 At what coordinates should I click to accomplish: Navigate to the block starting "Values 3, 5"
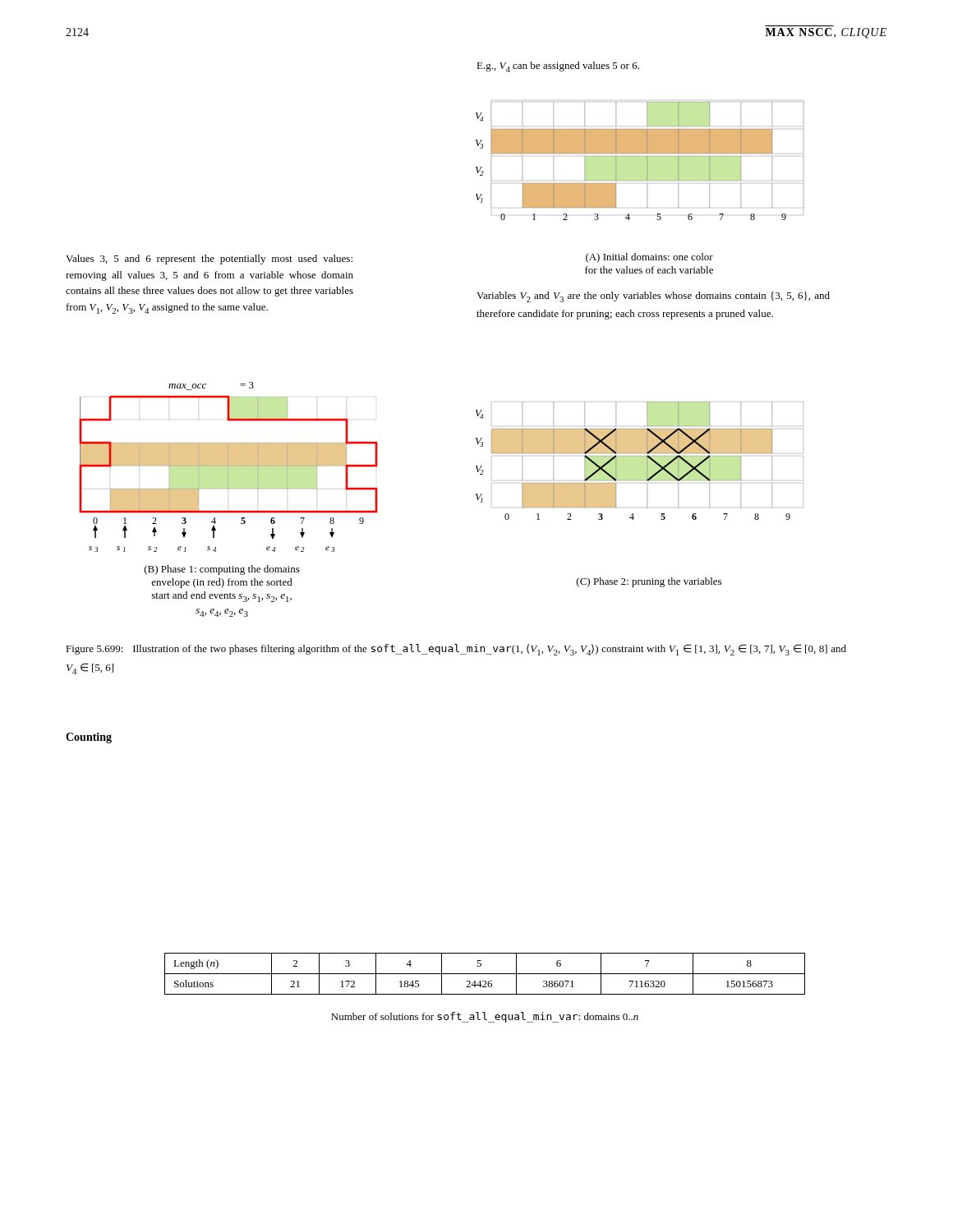pos(210,283)
